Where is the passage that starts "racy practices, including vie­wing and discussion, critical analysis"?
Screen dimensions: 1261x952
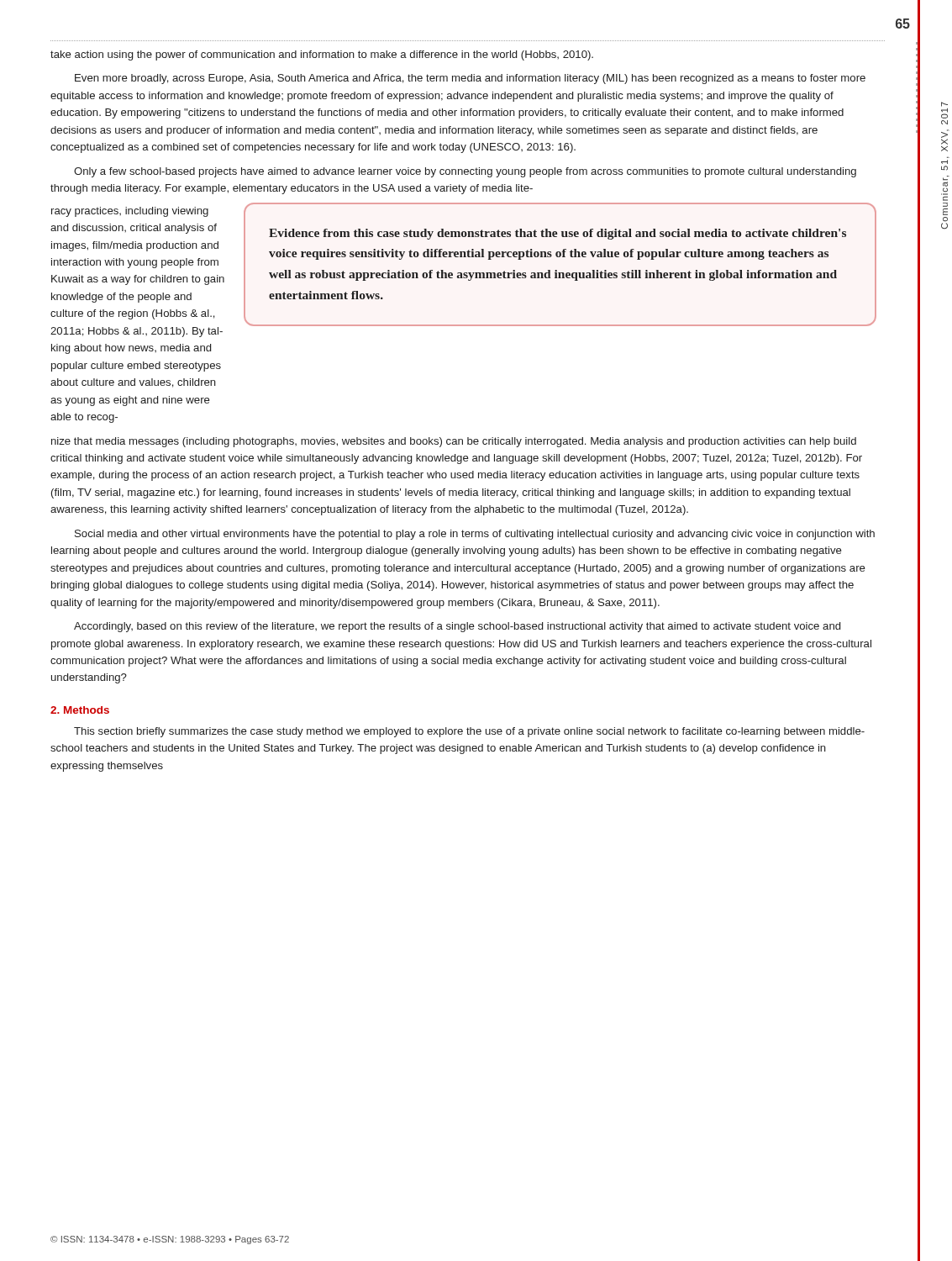coord(138,313)
